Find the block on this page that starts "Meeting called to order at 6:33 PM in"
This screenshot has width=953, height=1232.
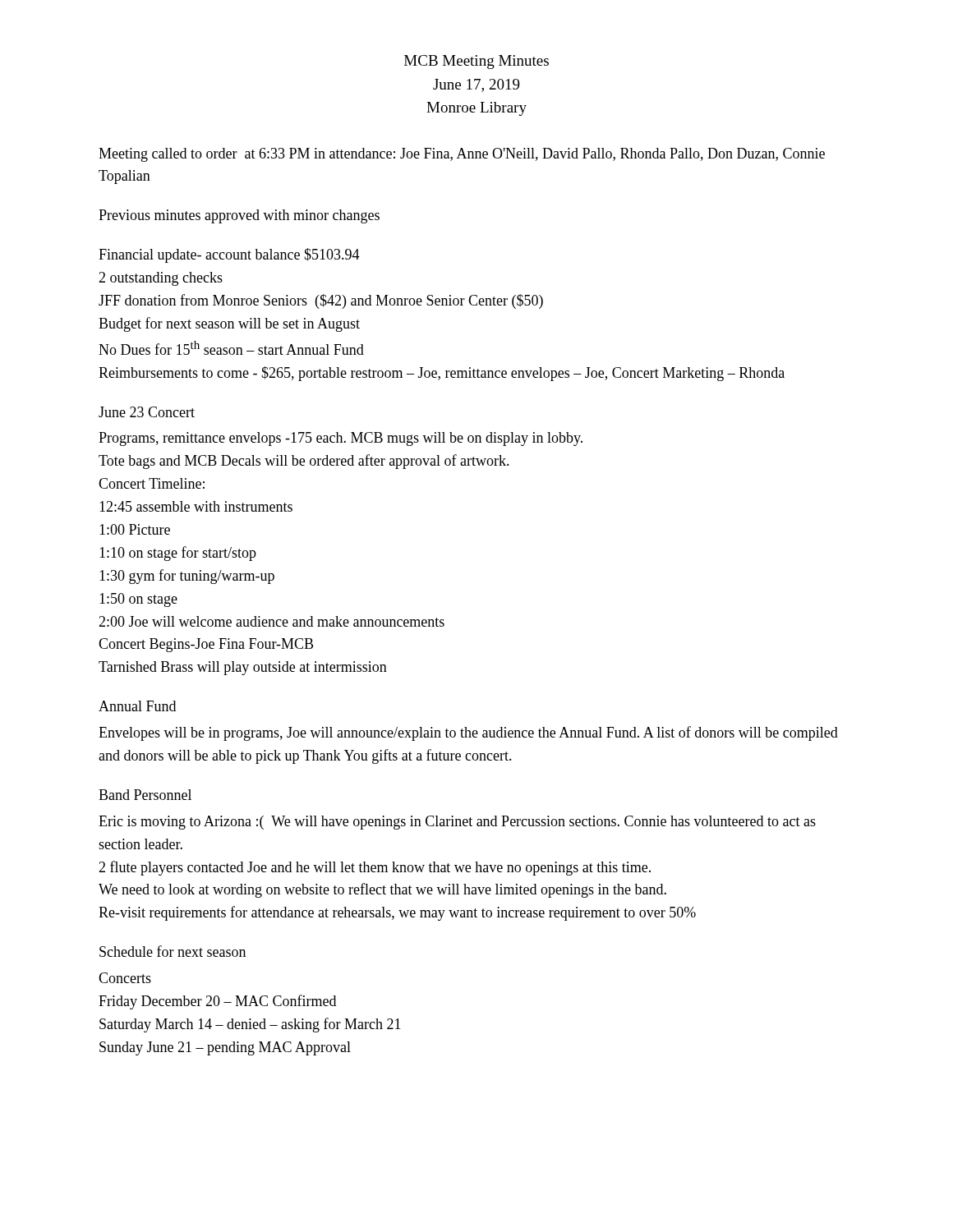462,165
